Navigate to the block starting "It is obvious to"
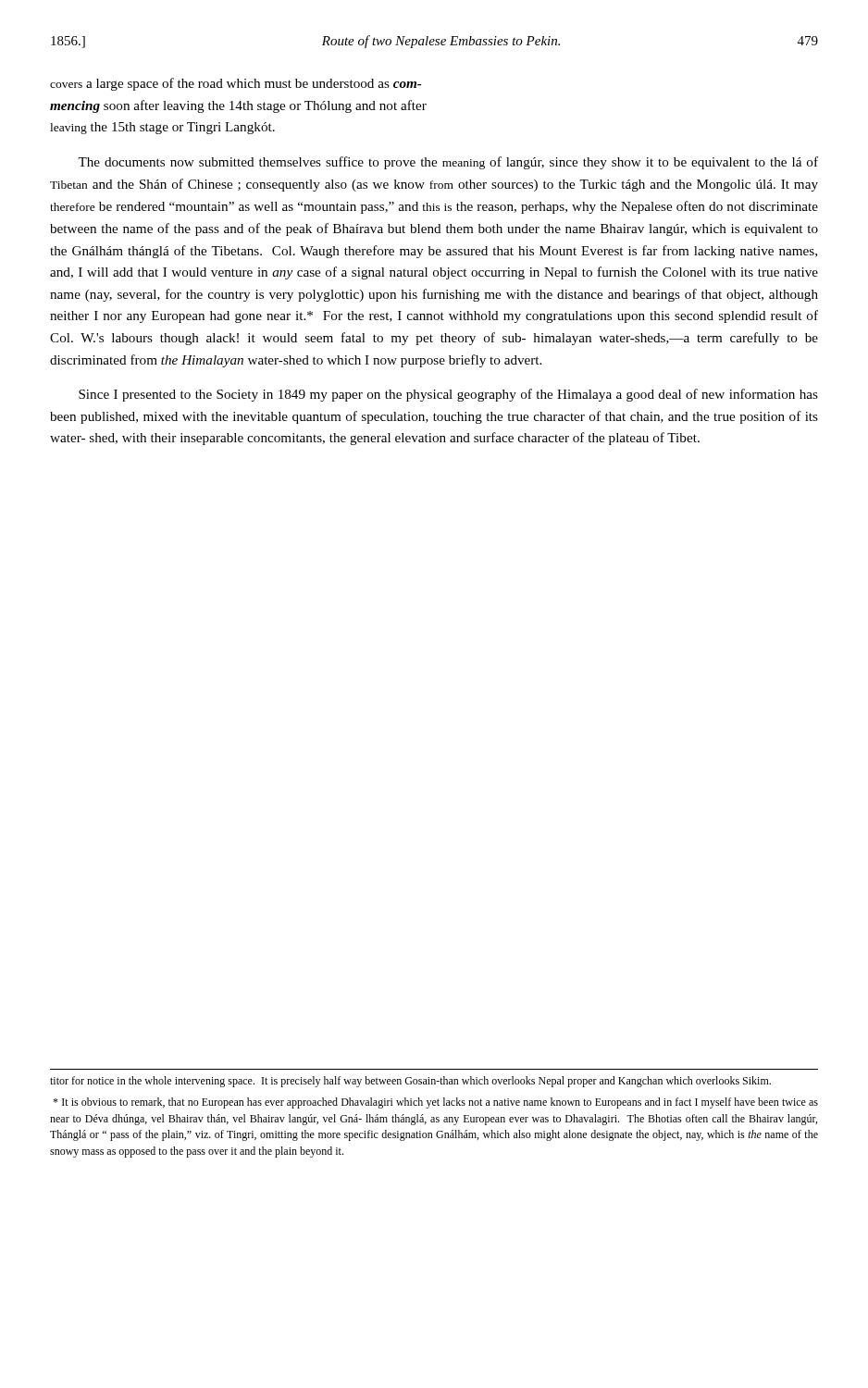This screenshot has height=1388, width=868. point(434,1127)
